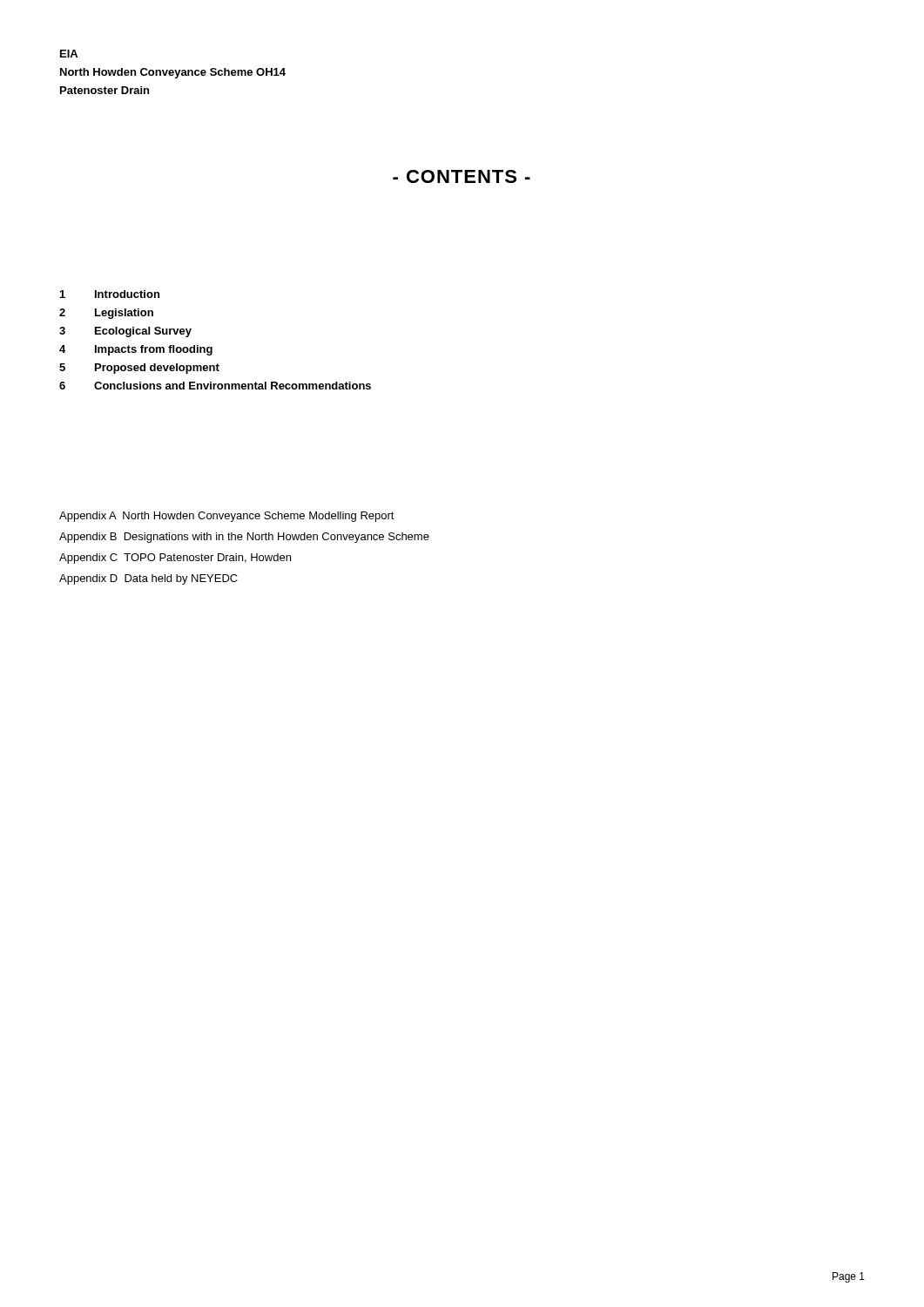Click on the list item containing "1 Introduction"

110,294
